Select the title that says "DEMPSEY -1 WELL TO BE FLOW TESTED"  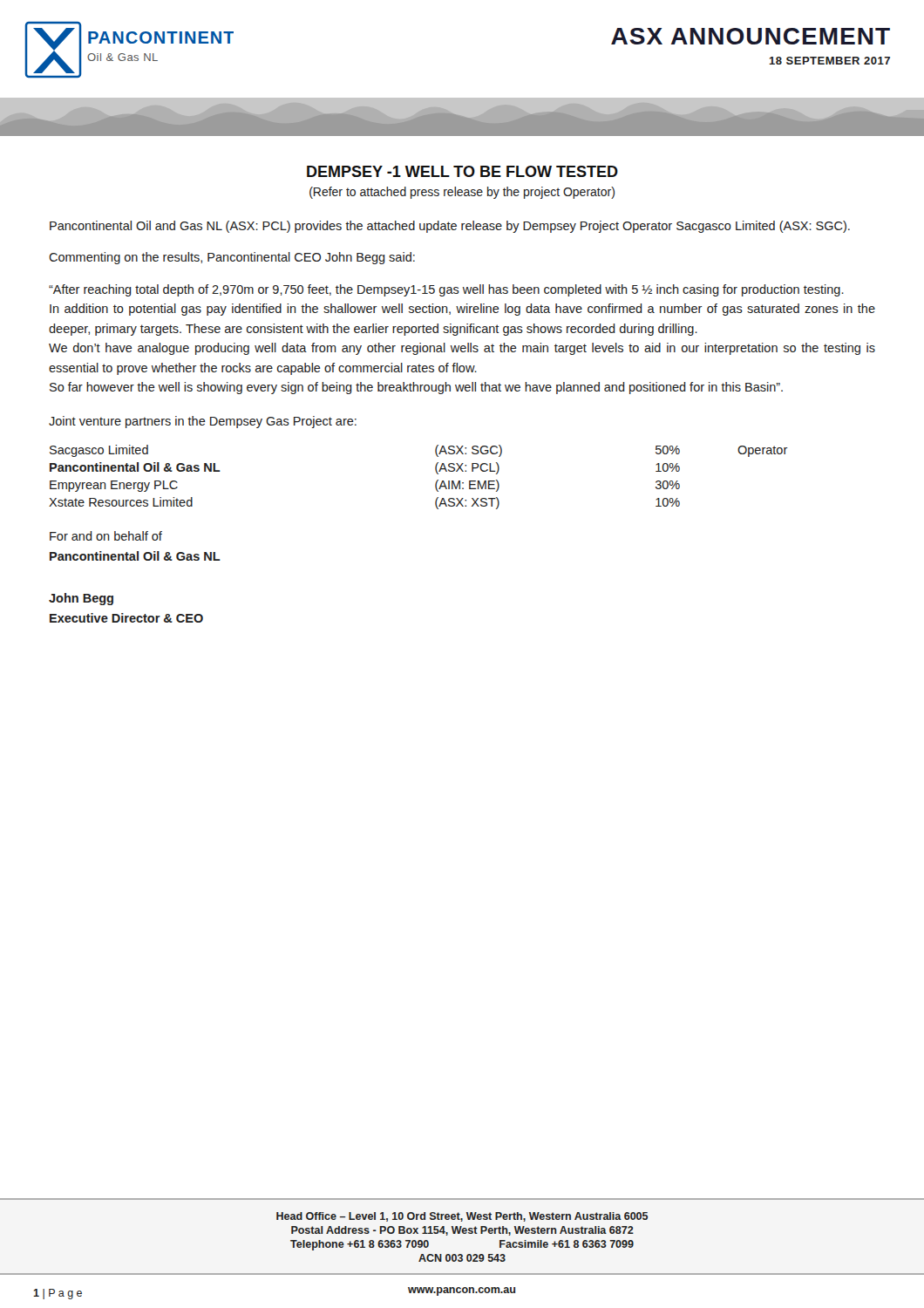coord(462,172)
